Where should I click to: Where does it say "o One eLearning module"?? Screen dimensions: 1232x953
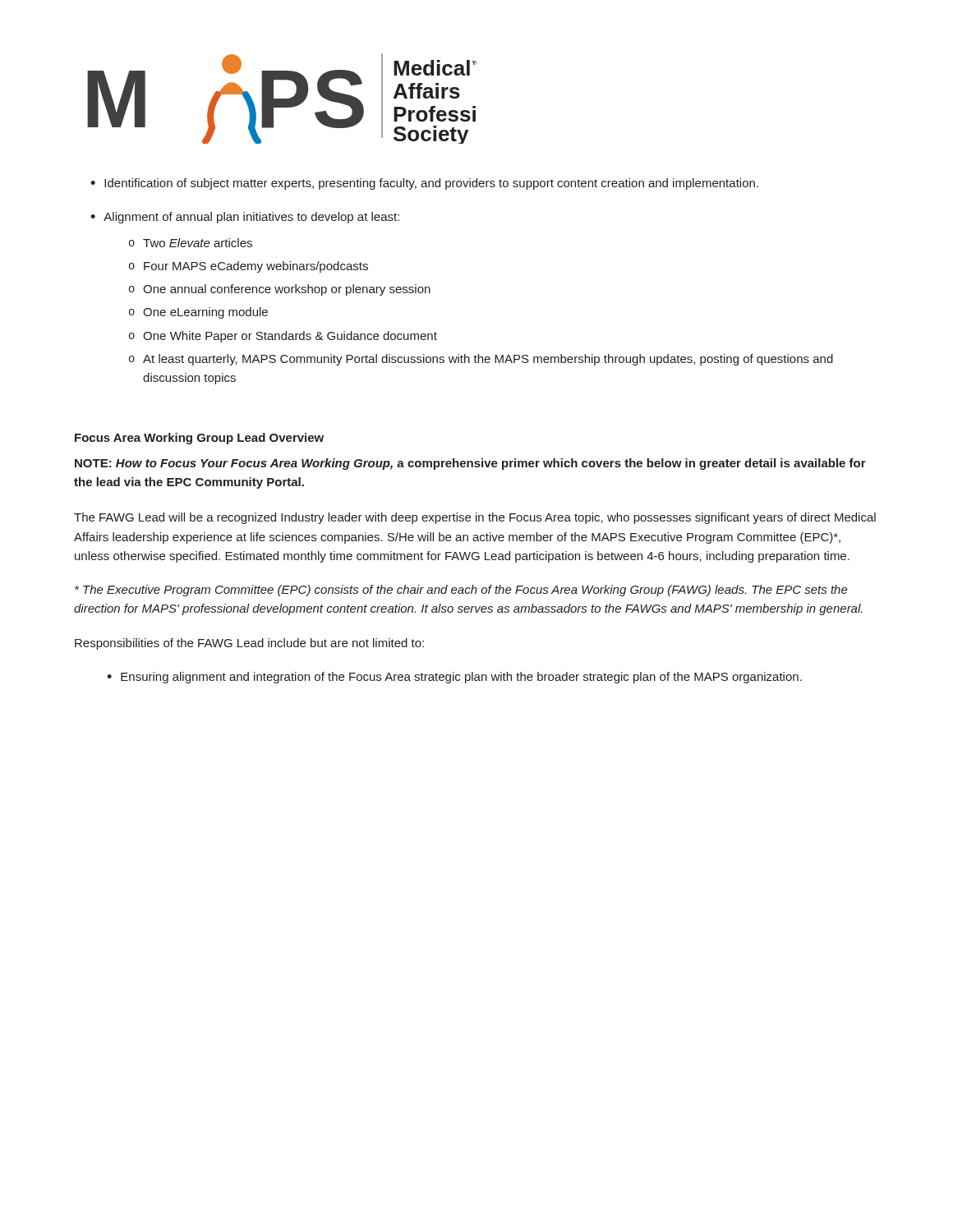(198, 312)
